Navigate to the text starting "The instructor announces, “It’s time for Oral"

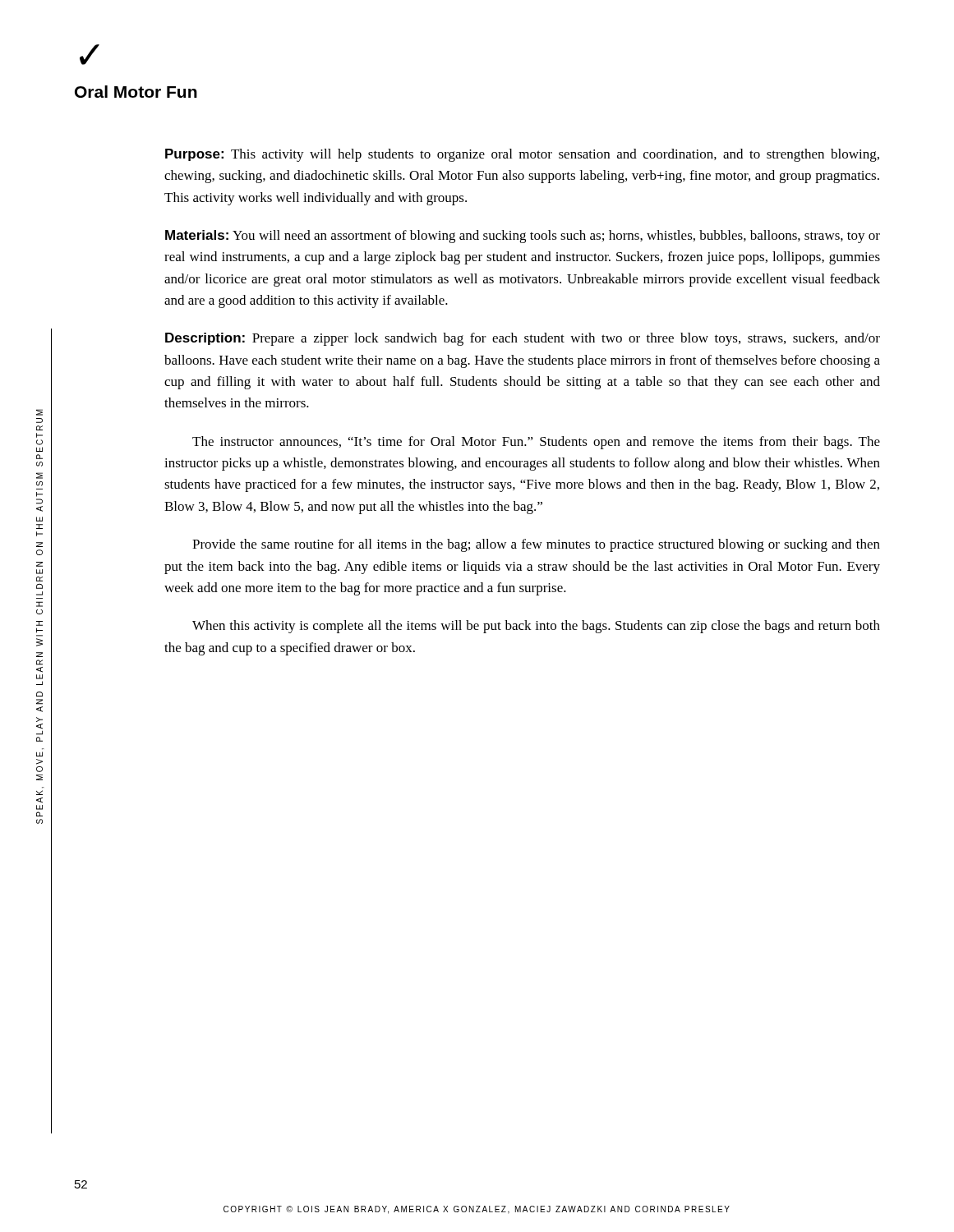522,474
